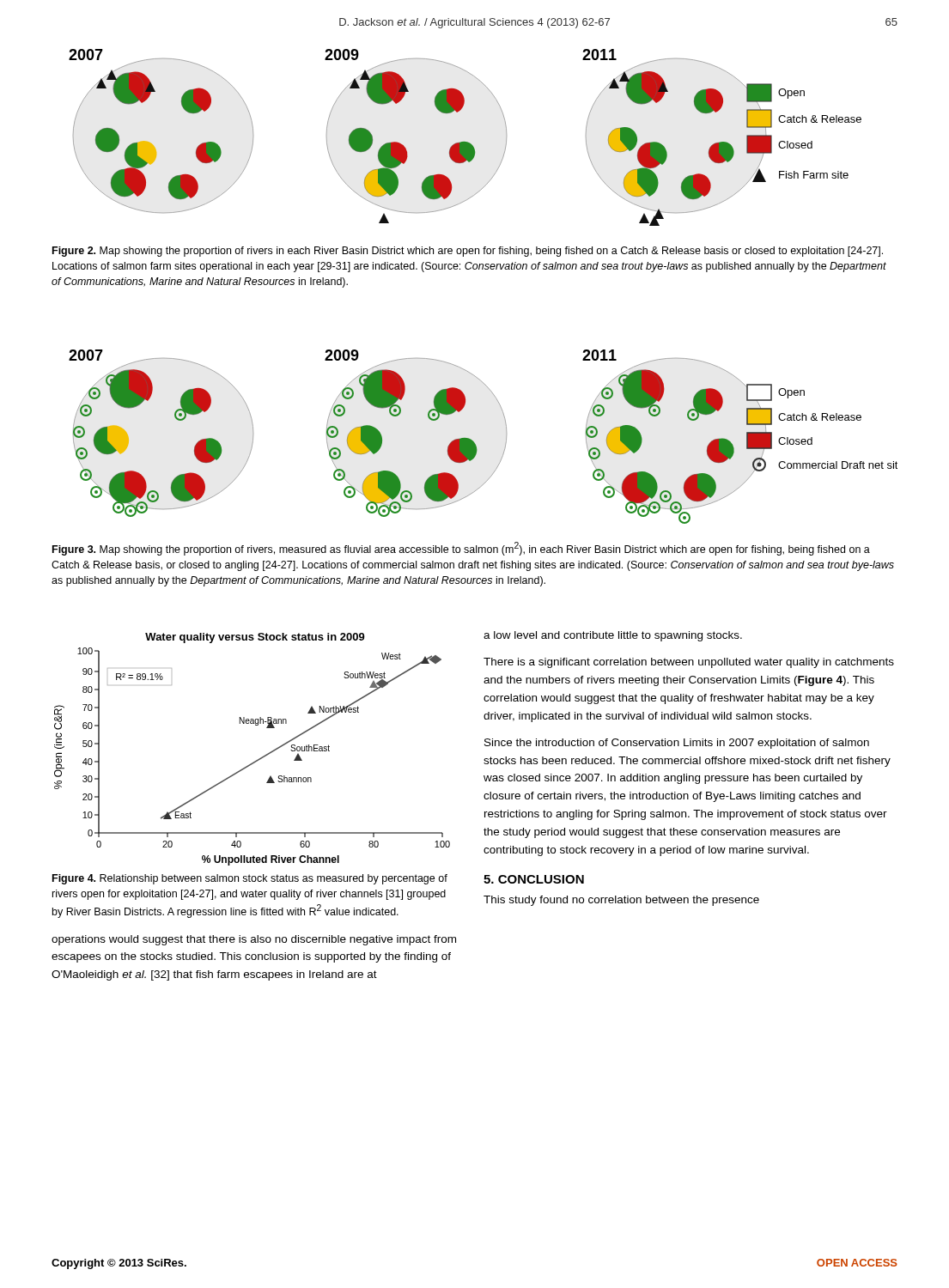Point to "5. CONCLUSION"
Image resolution: width=949 pixels, height=1288 pixels.
[x=534, y=879]
